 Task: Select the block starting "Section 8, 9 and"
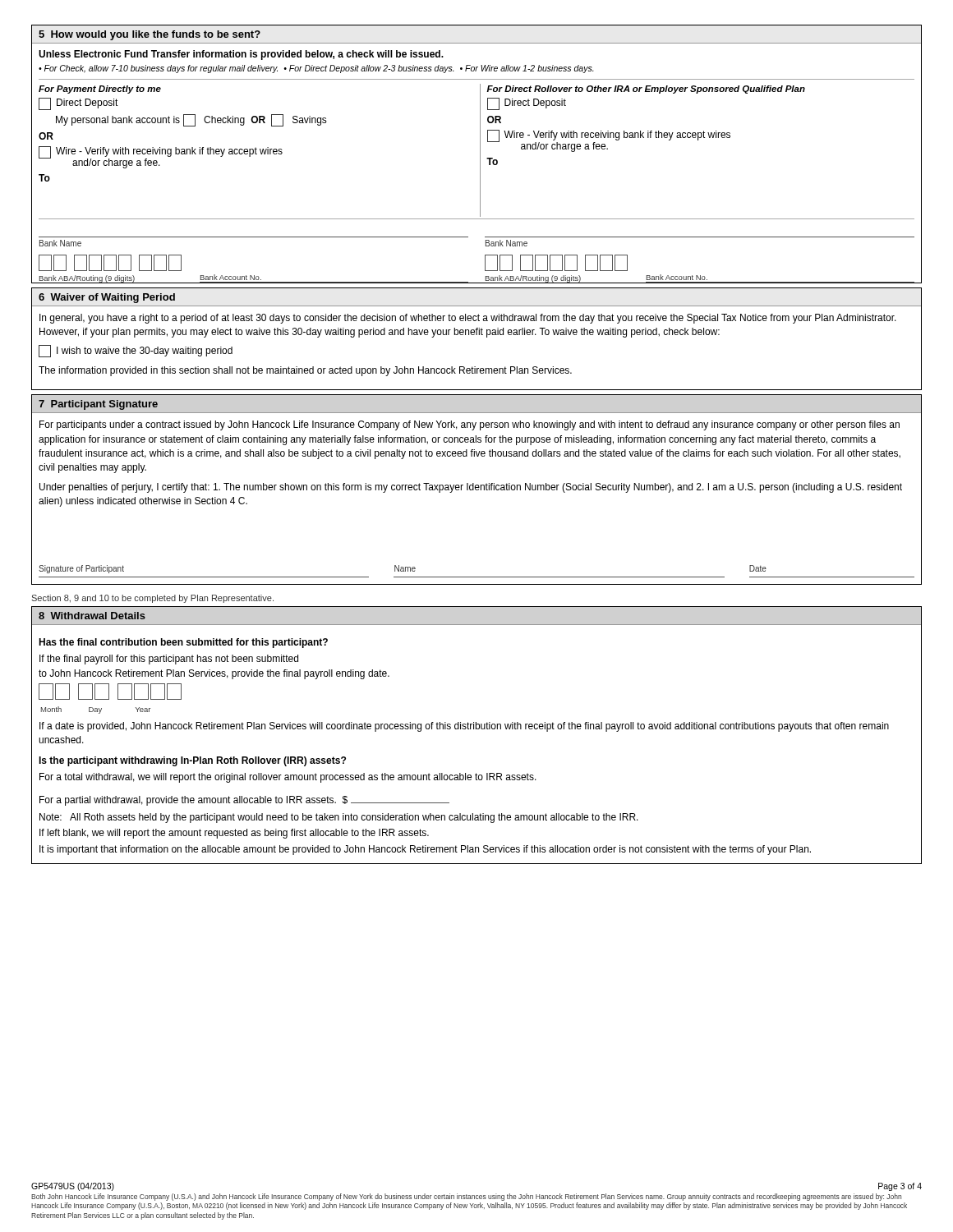coord(153,598)
